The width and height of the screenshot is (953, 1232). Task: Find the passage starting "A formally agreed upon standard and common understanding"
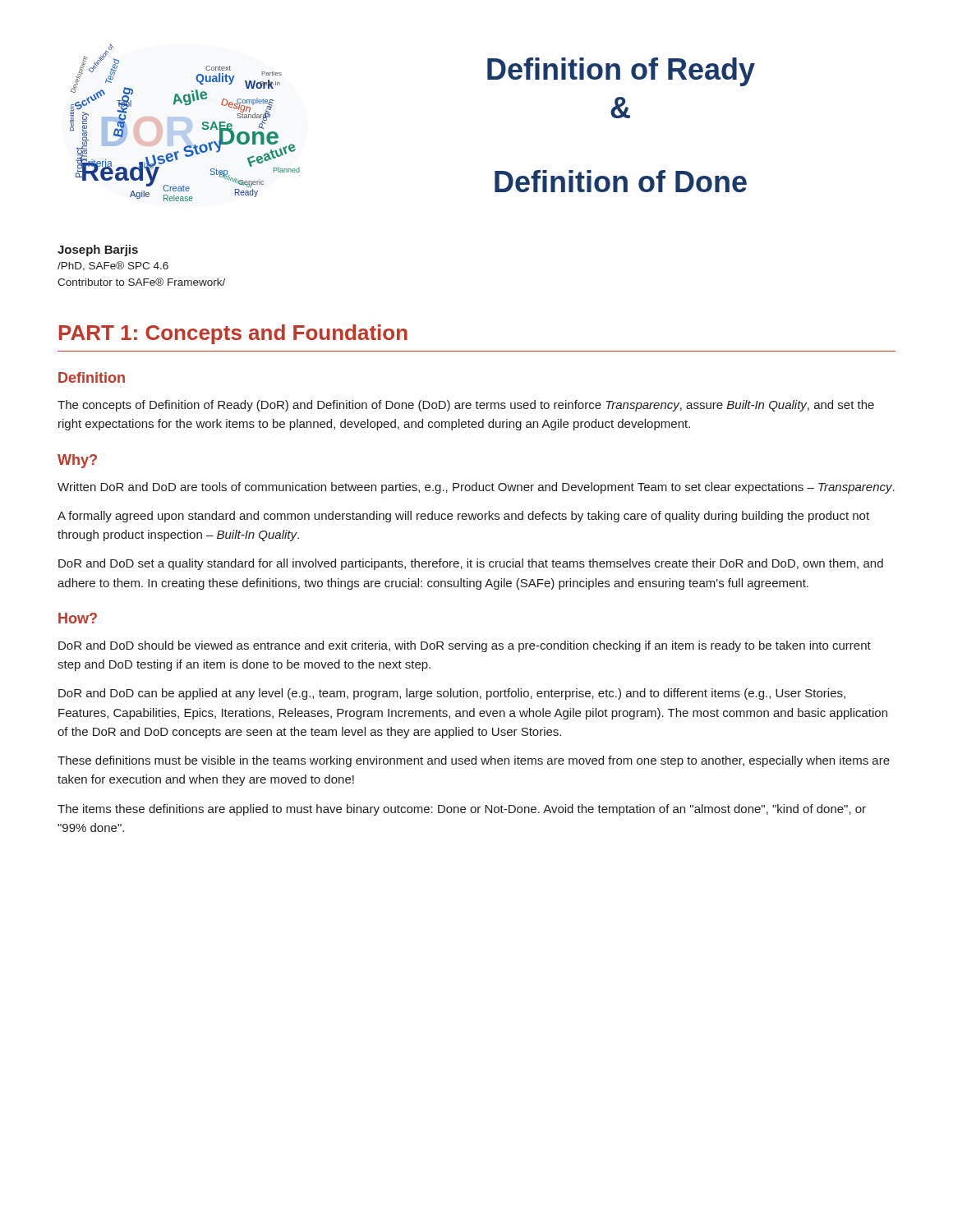[x=463, y=525]
